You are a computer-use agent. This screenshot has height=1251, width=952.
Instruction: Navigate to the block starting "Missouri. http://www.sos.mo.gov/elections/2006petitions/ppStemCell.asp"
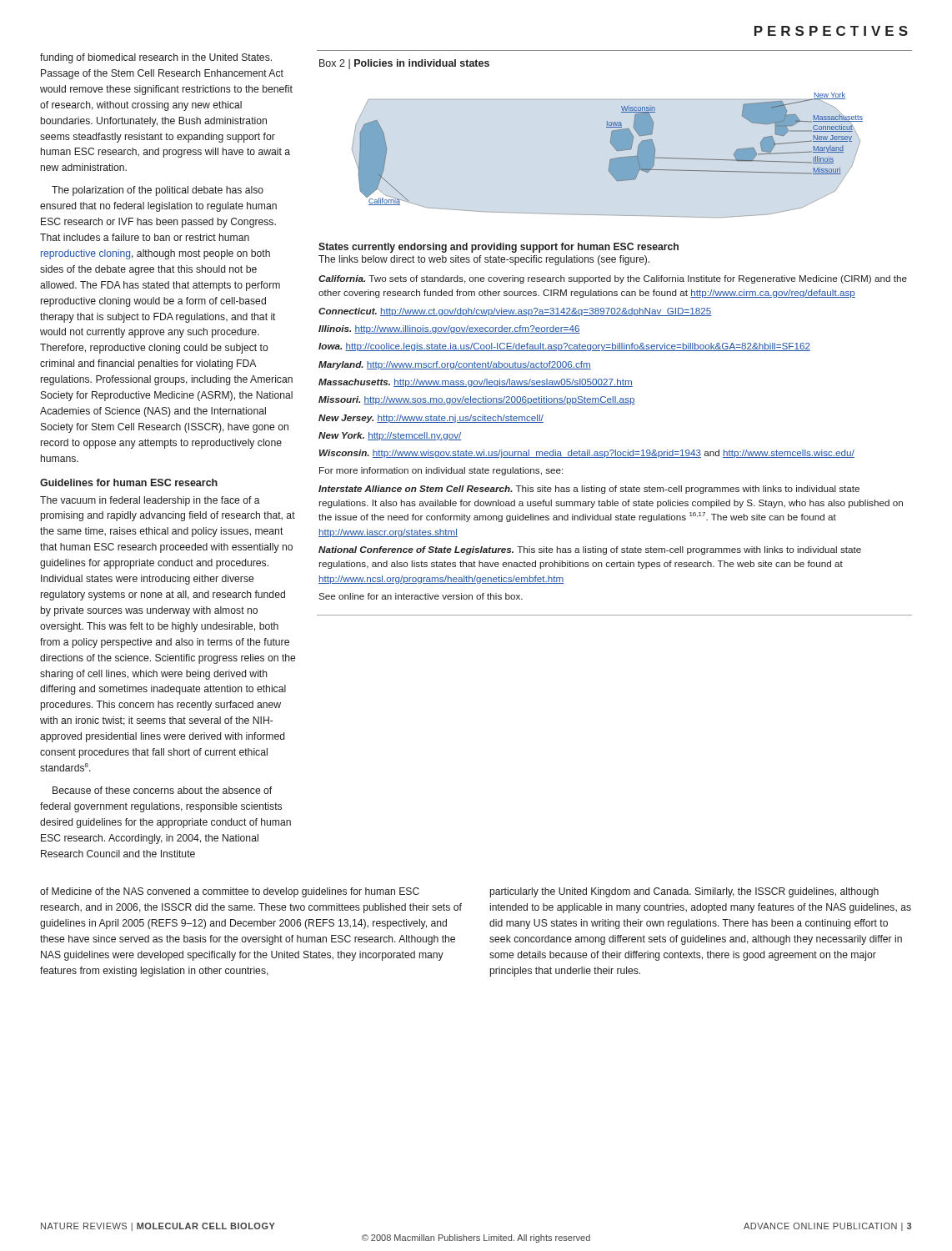click(477, 399)
